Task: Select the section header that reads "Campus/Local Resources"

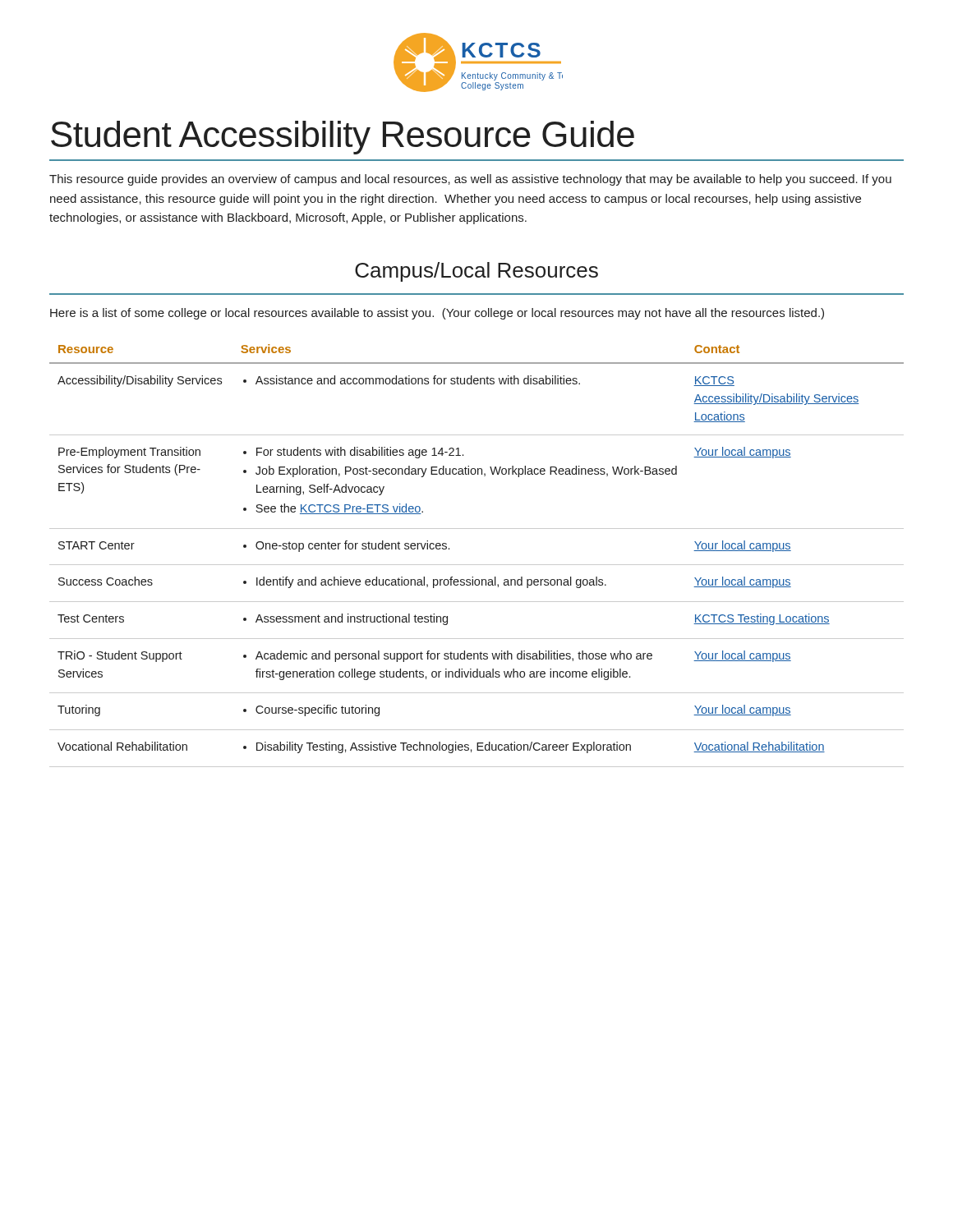Action: (x=476, y=270)
